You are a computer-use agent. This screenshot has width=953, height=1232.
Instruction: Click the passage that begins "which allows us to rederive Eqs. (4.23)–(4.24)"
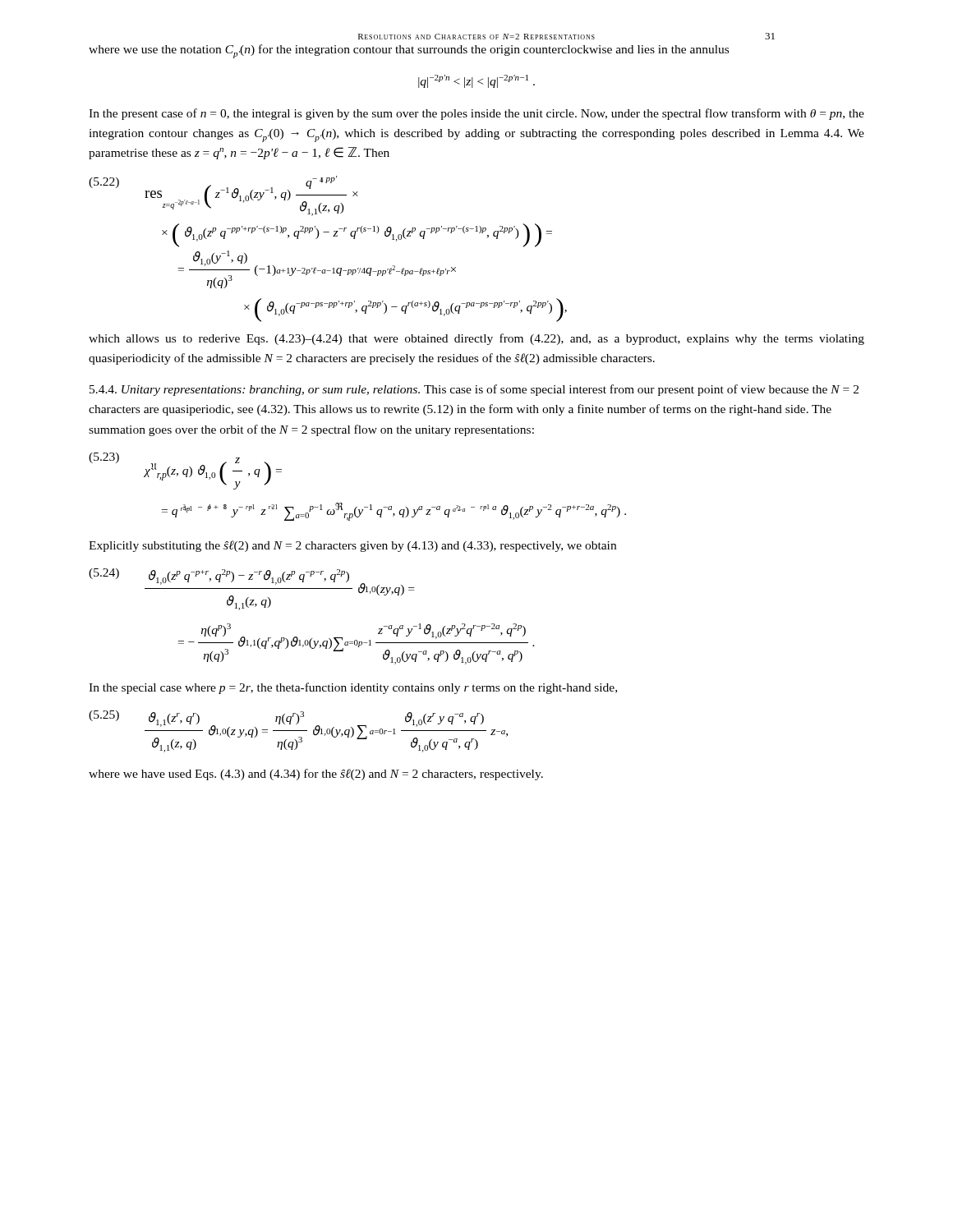(476, 349)
